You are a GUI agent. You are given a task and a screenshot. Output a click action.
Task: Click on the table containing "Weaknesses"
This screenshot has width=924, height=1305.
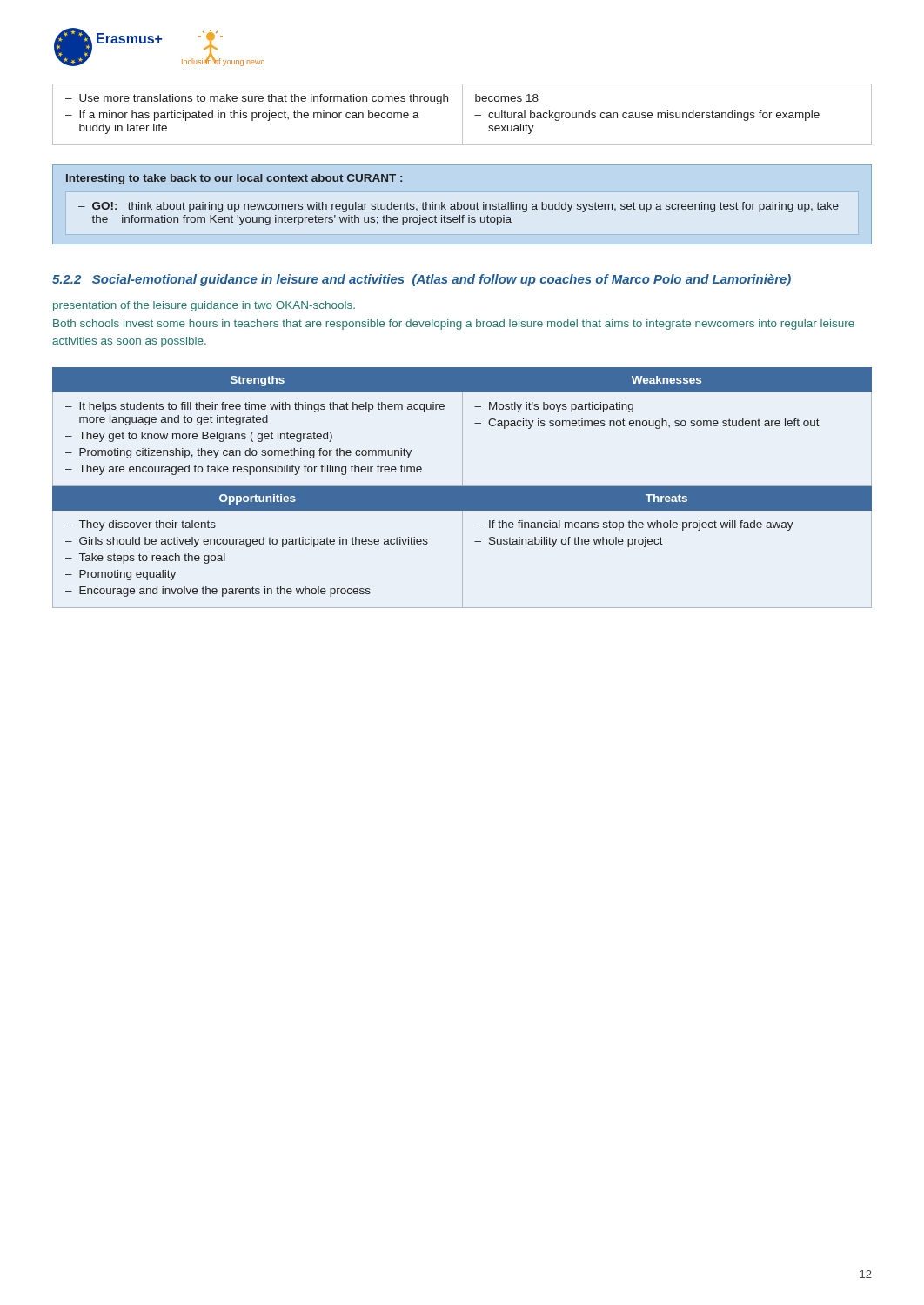[462, 488]
